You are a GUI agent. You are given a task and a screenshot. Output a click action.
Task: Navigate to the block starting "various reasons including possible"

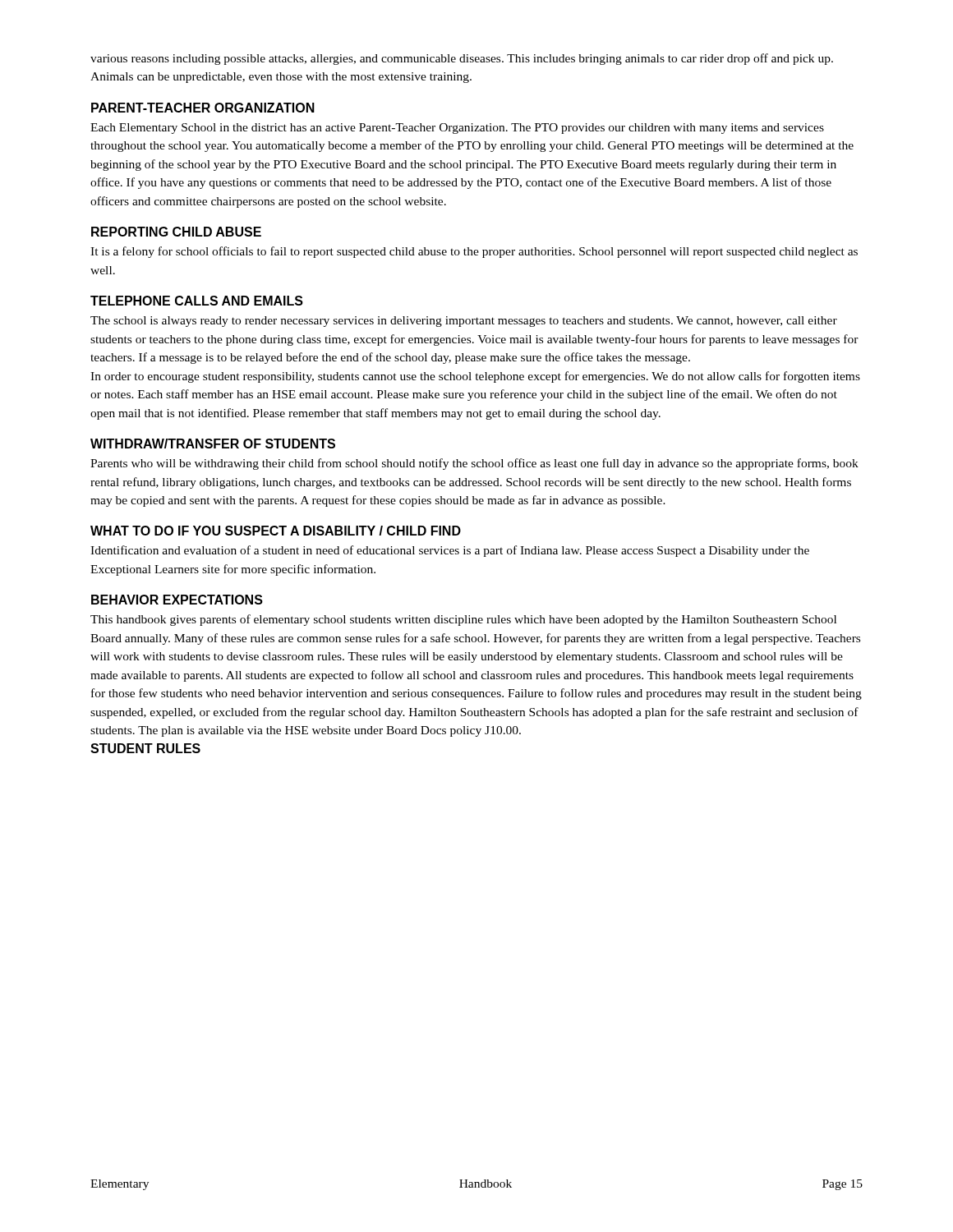click(x=476, y=68)
